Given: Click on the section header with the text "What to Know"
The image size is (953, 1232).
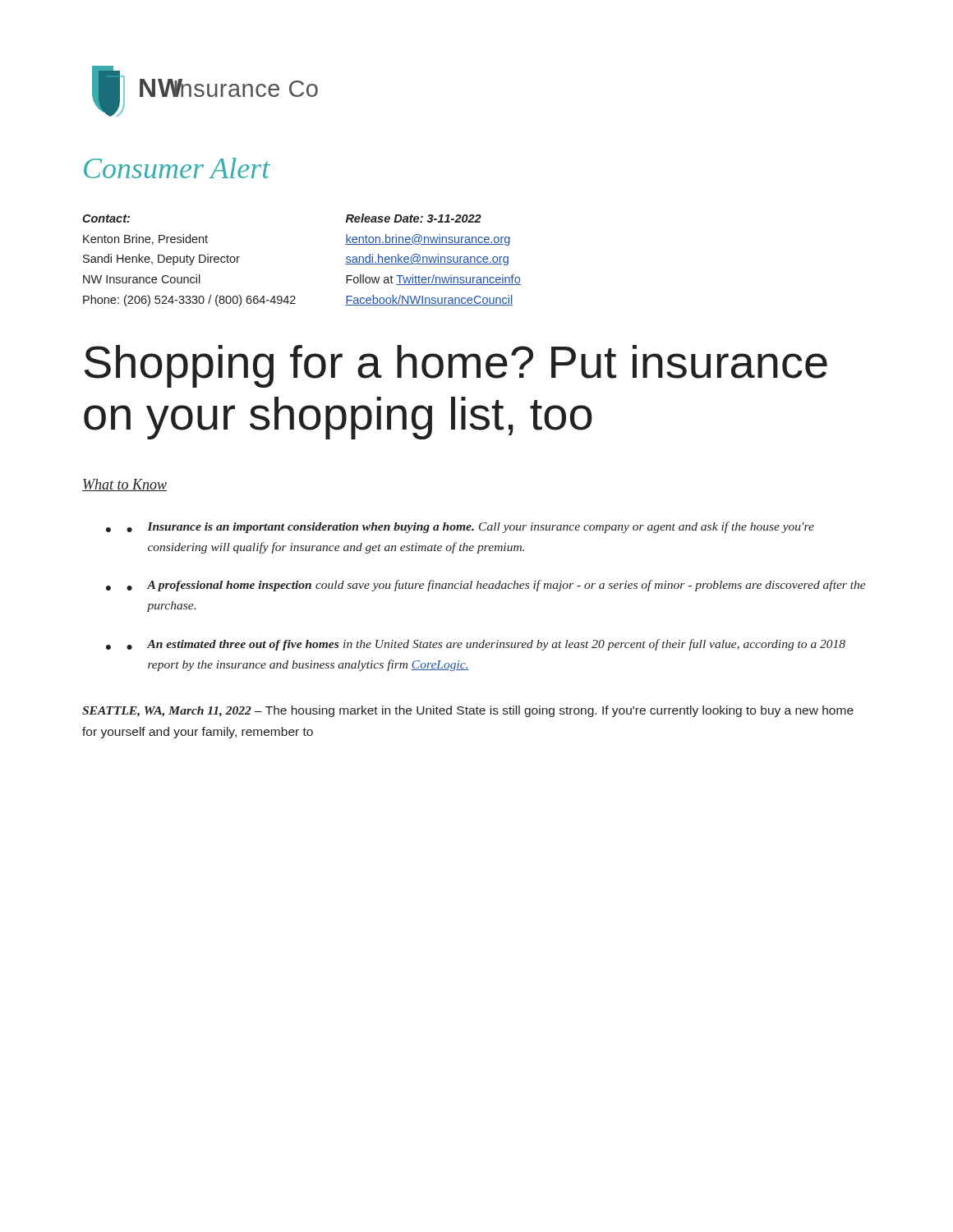Looking at the screenshot, I should pyautogui.click(x=124, y=485).
